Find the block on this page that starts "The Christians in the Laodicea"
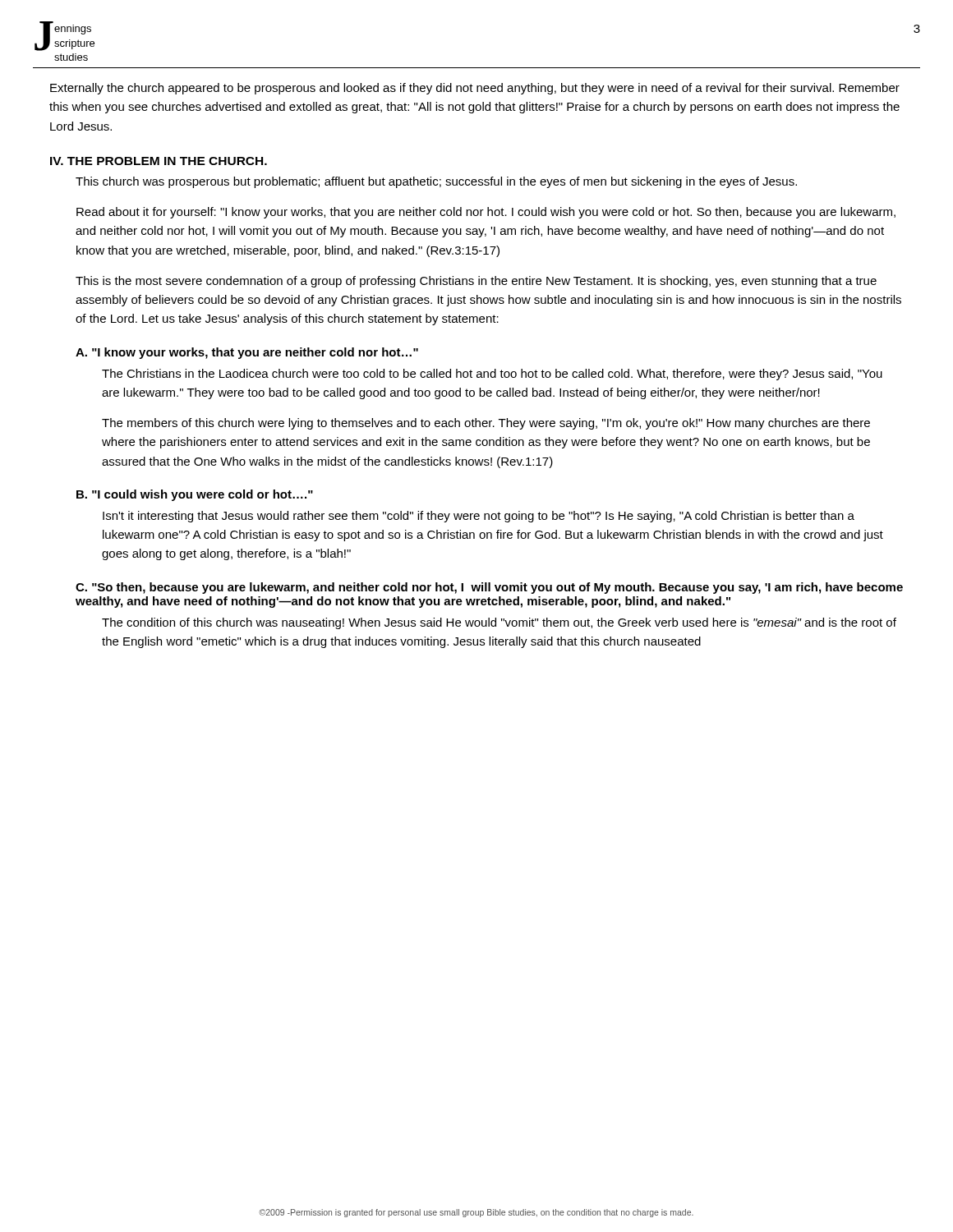Screen dimensions: 1232x953 click(x=492, y=382)
